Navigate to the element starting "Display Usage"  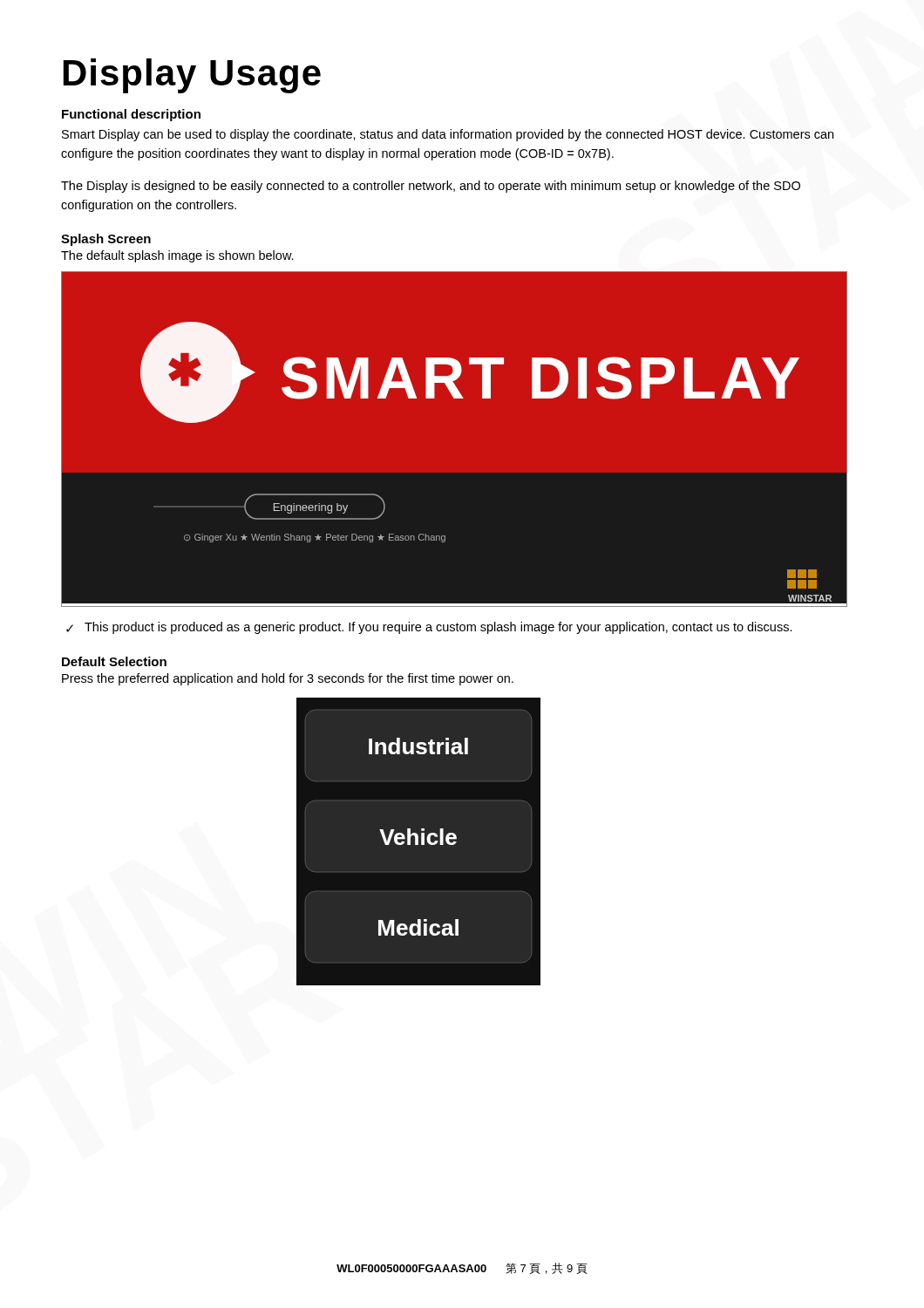[192, 73]
